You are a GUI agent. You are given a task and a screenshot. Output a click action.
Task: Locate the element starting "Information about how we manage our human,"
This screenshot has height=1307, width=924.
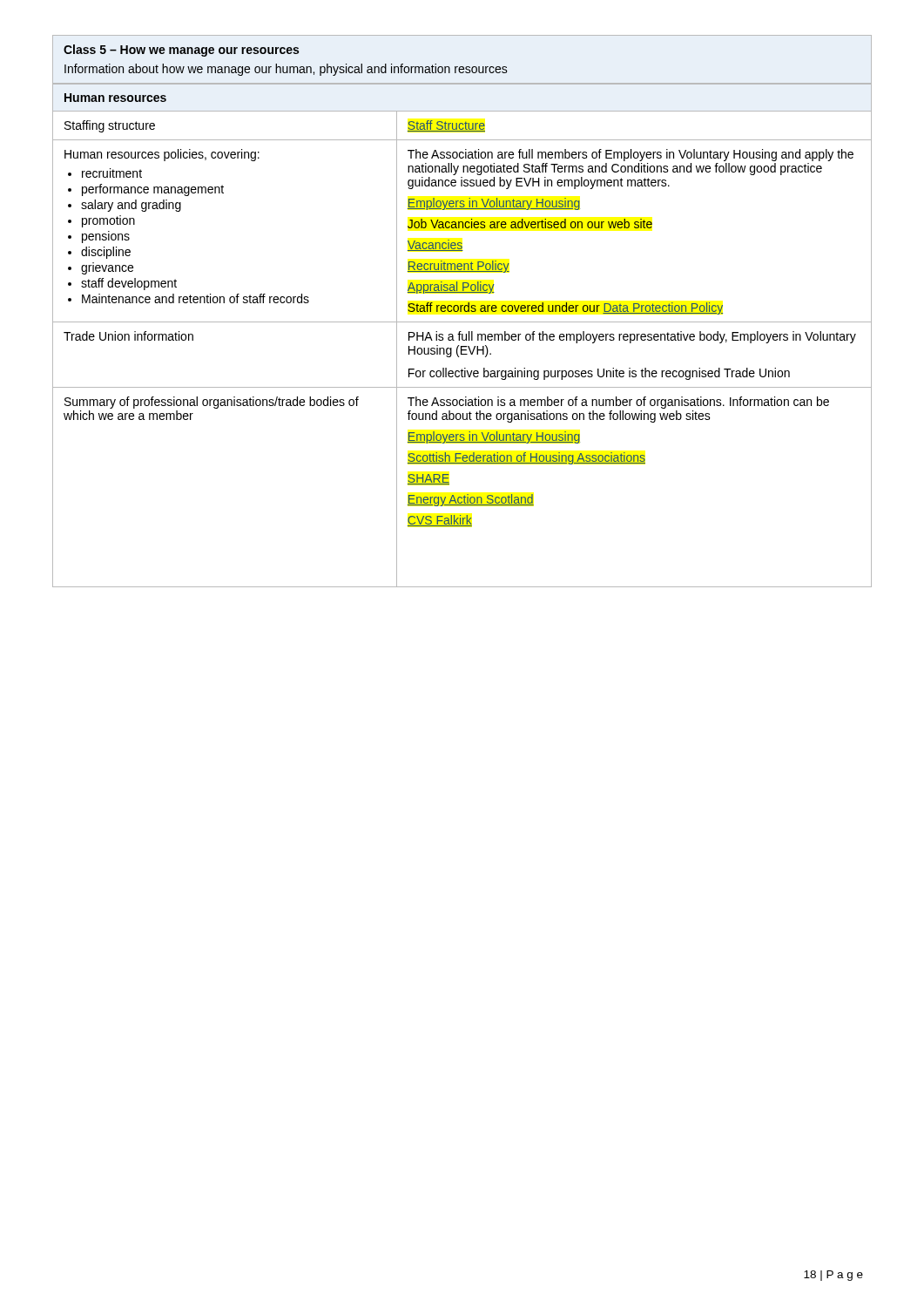pyautogui.click(x=286, y=69)
